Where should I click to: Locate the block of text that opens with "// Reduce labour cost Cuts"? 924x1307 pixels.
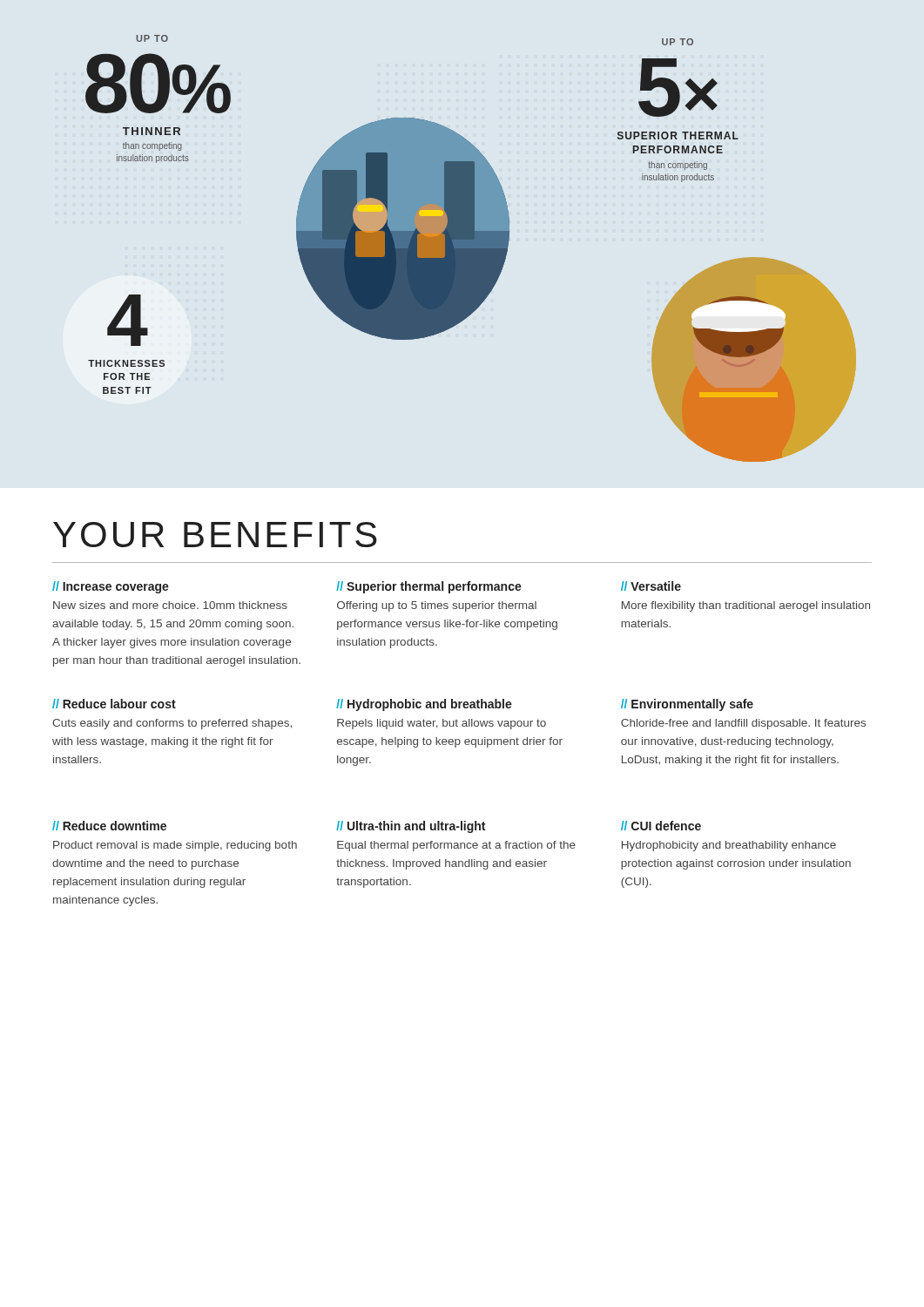tap(178, 733)
